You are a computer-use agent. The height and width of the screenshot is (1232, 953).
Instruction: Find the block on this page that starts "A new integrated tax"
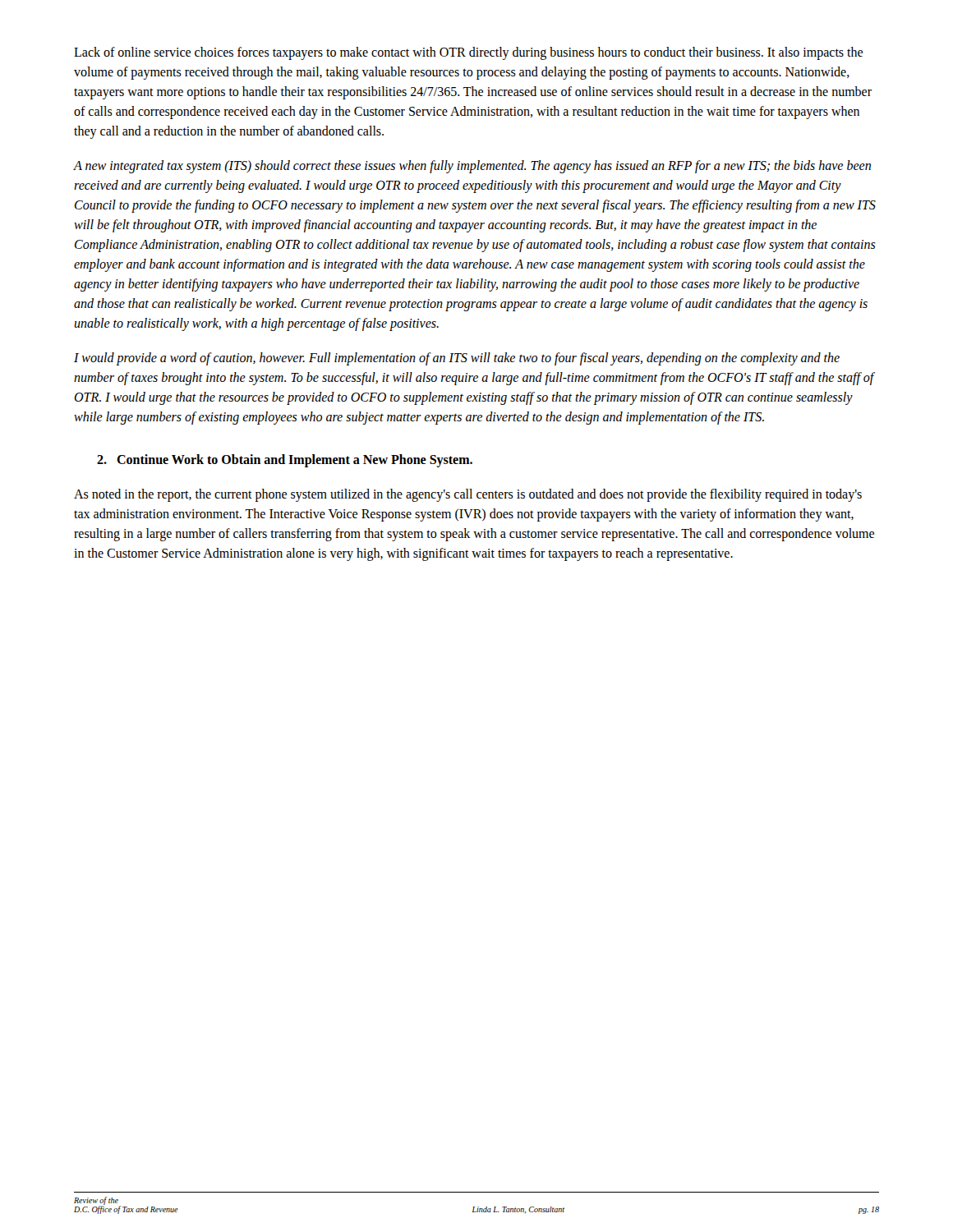pyautogui.click(x=475, y=244)
